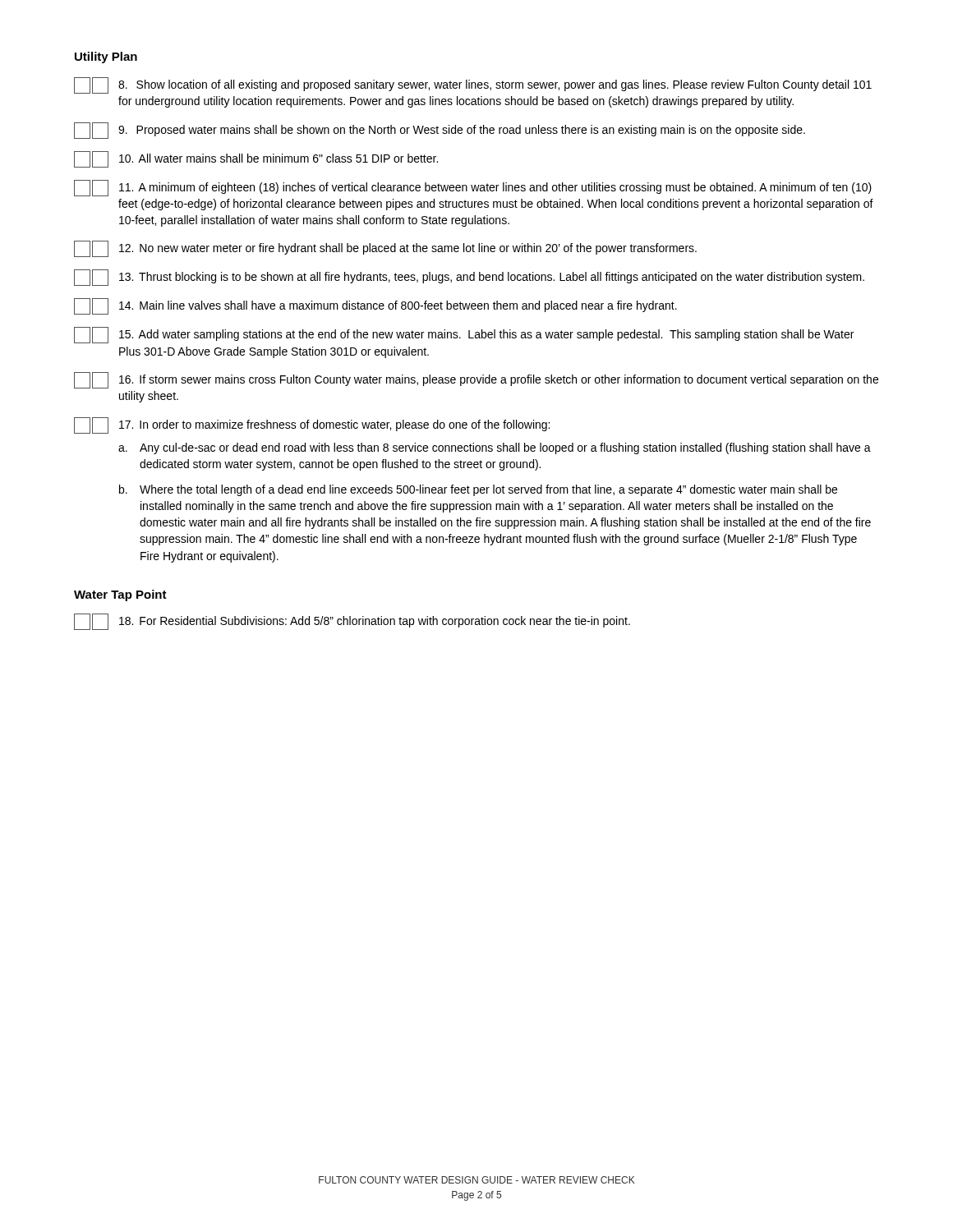Click where it says "Utility Plan"
The image size is (953, 1232).
tap(106, 56)
